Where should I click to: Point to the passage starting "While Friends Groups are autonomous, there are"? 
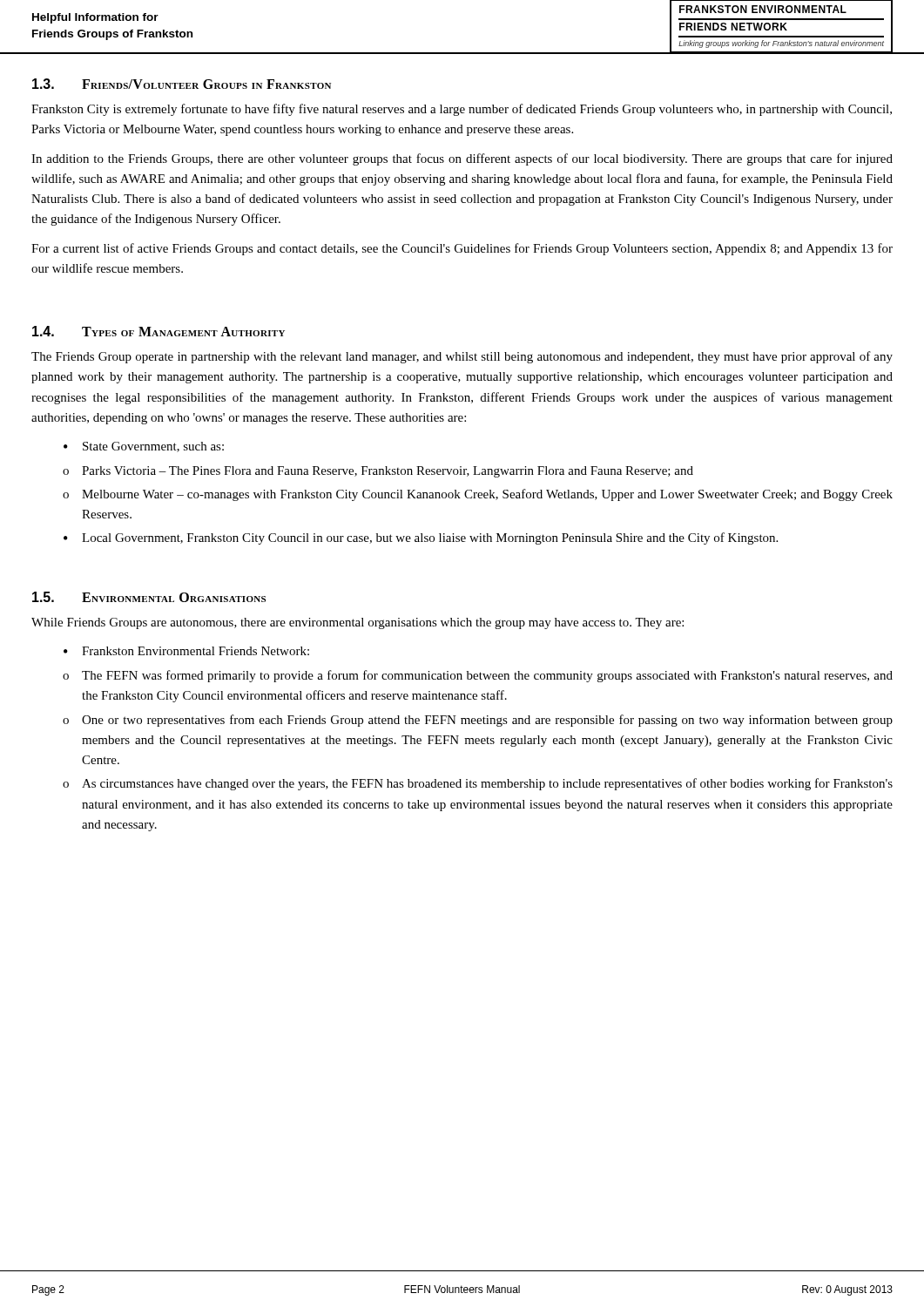click(x=358, y=622)
